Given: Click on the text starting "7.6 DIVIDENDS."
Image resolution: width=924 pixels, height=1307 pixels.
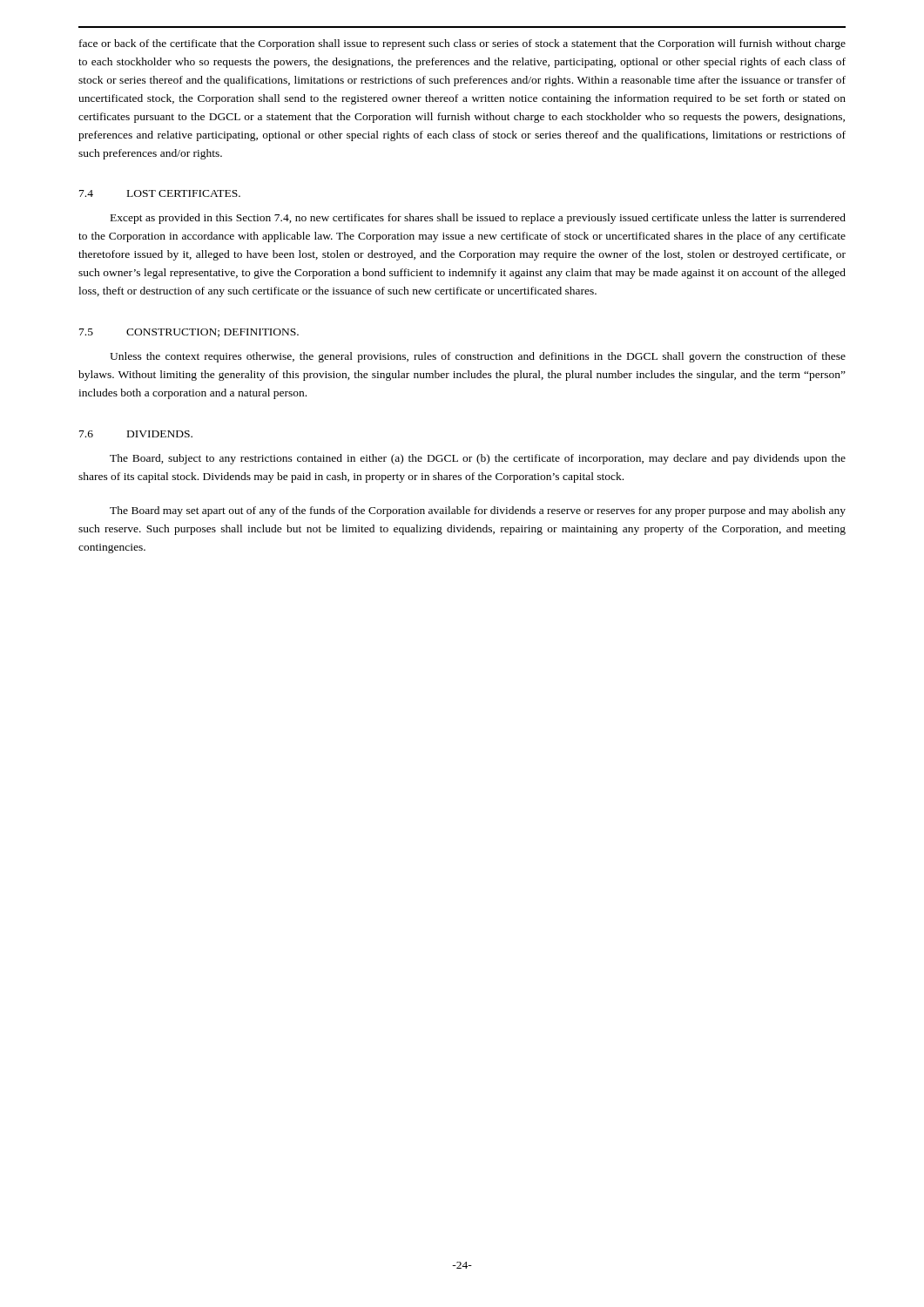Looking at the screenshot, I should [x=136, y=434].
